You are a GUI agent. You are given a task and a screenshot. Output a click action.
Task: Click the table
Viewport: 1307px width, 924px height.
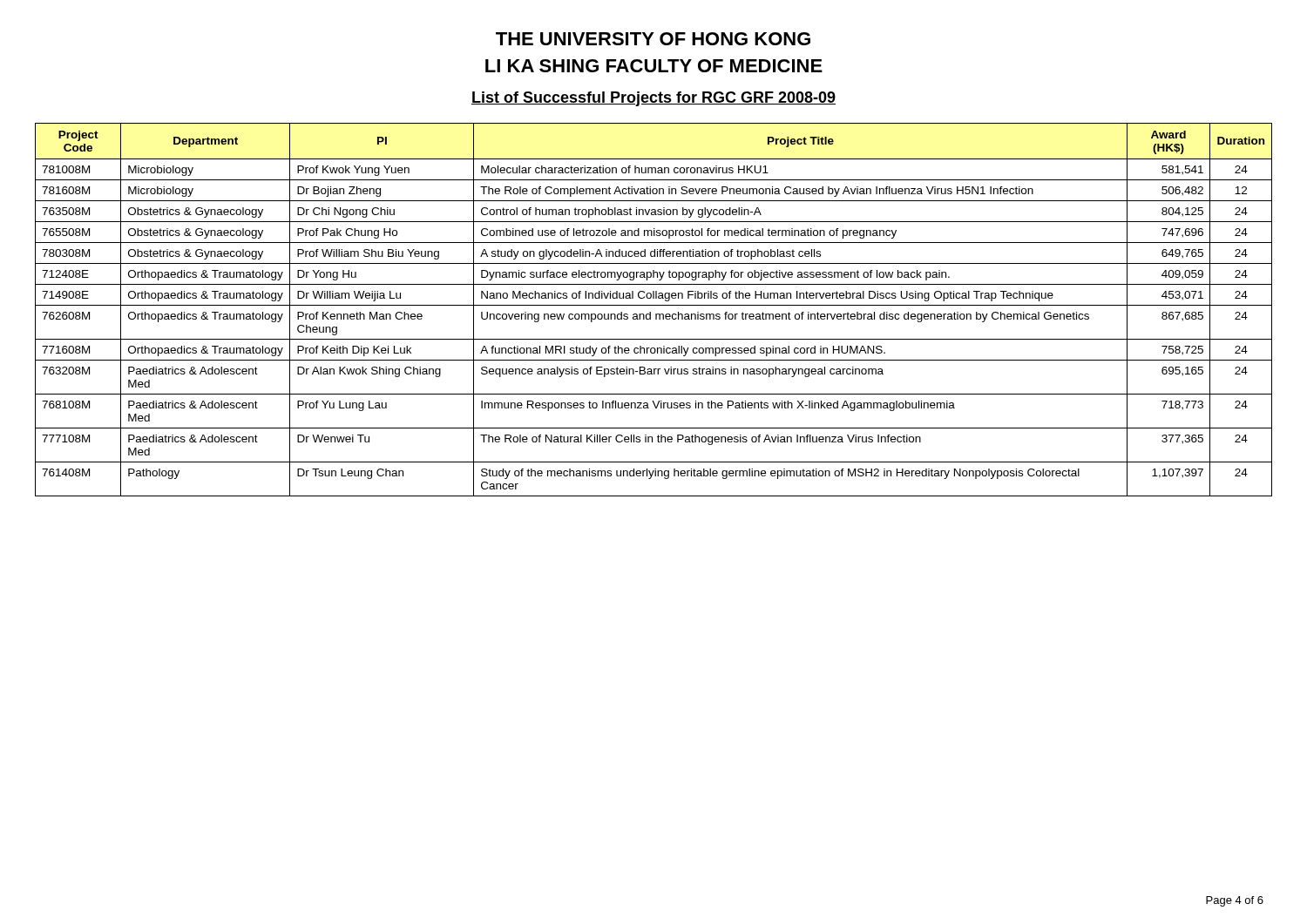click(x=654, y=309)
